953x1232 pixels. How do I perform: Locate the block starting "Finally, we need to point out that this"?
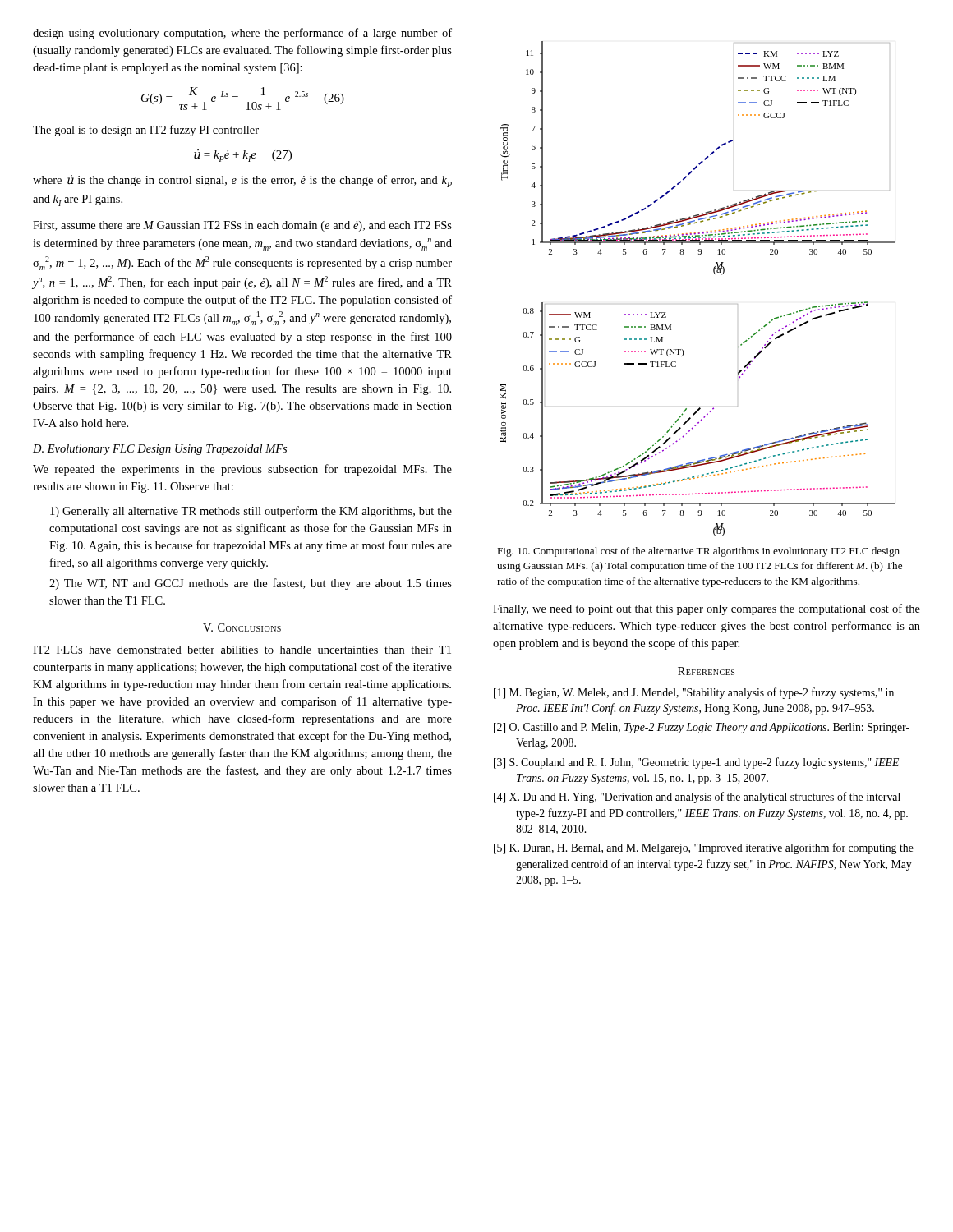pyautogui.click(x=707, y=626)
